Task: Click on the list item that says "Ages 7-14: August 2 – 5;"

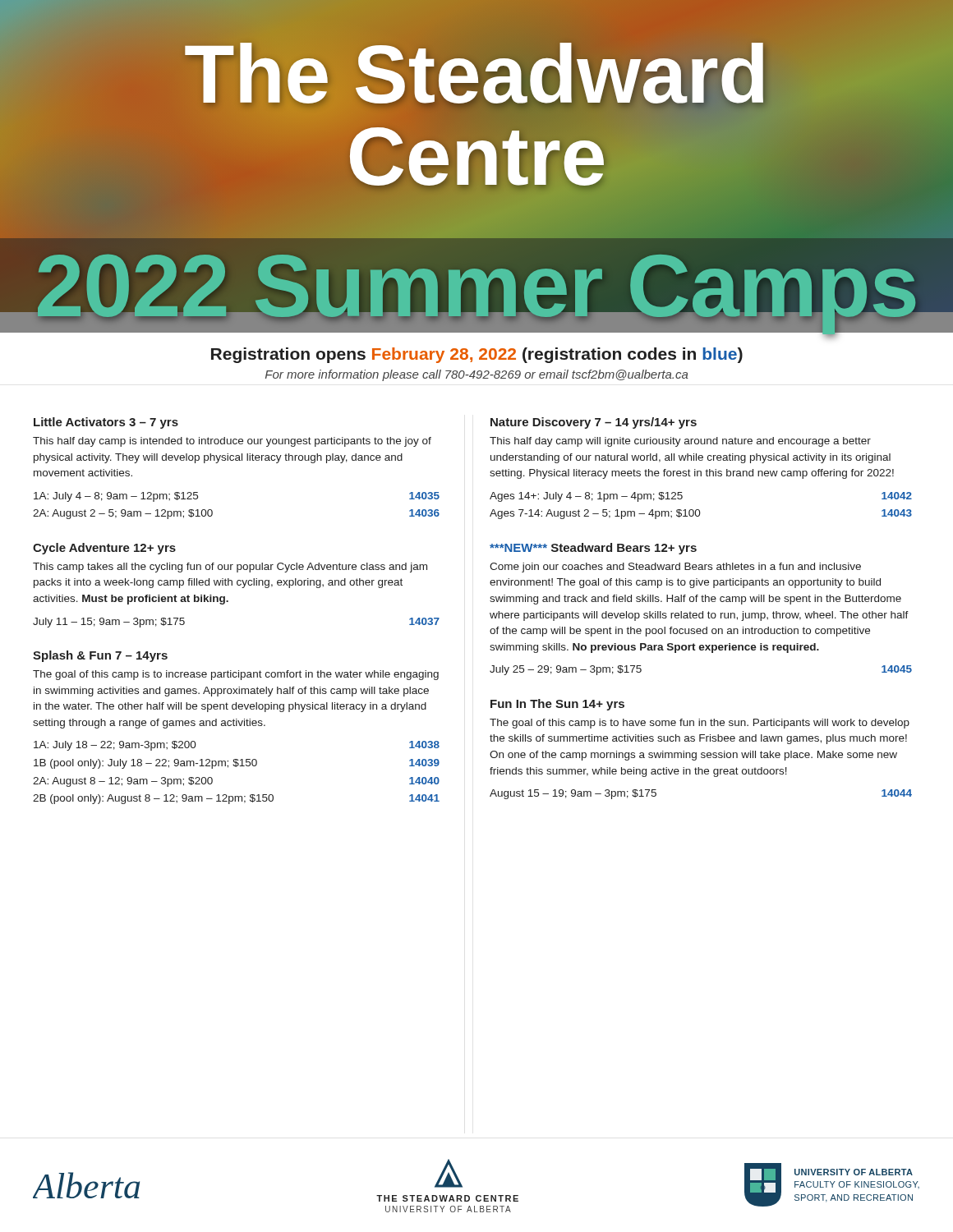Action: point(701,513)
